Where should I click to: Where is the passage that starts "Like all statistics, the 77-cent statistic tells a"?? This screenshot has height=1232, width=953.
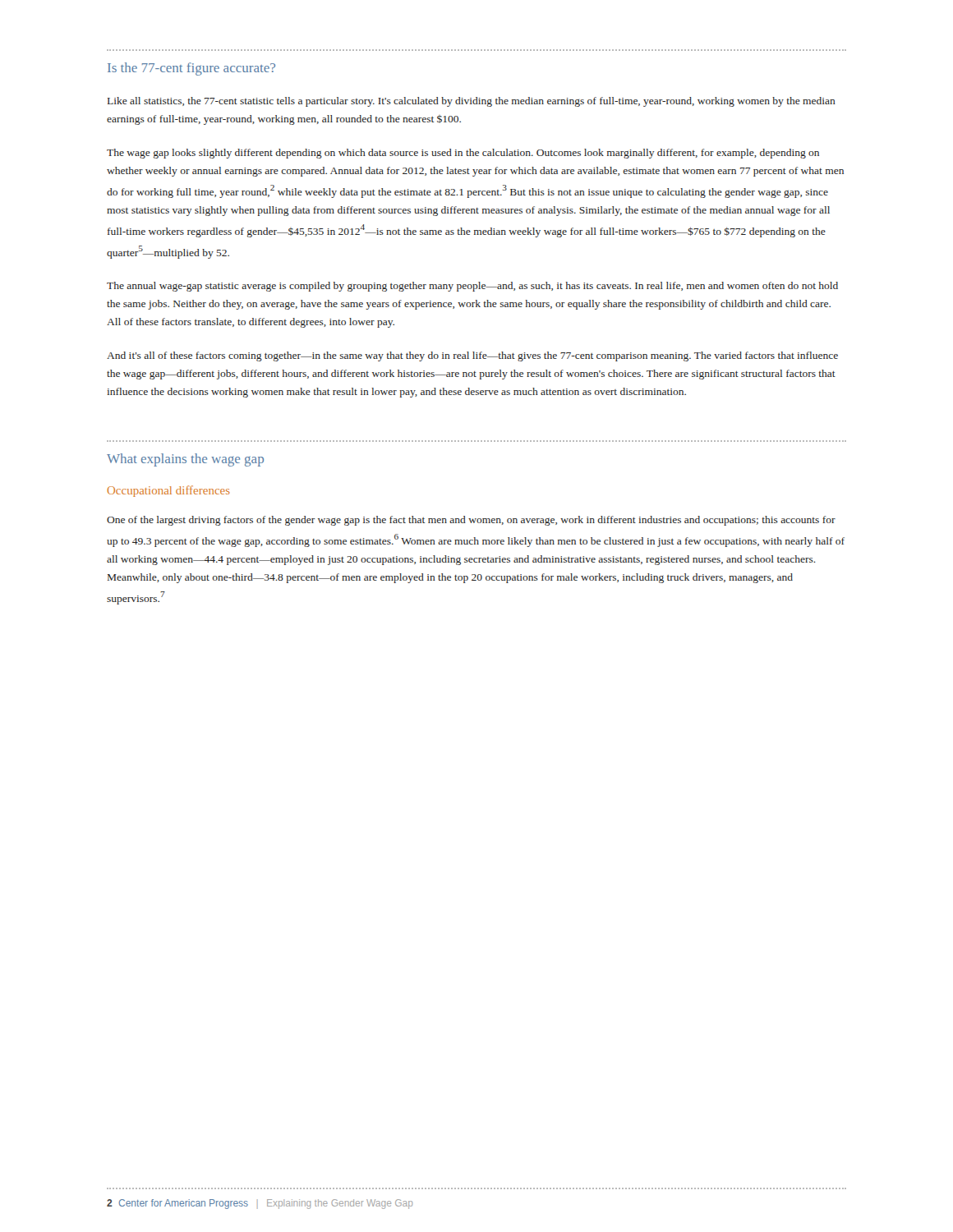click(x=471, y=110)
